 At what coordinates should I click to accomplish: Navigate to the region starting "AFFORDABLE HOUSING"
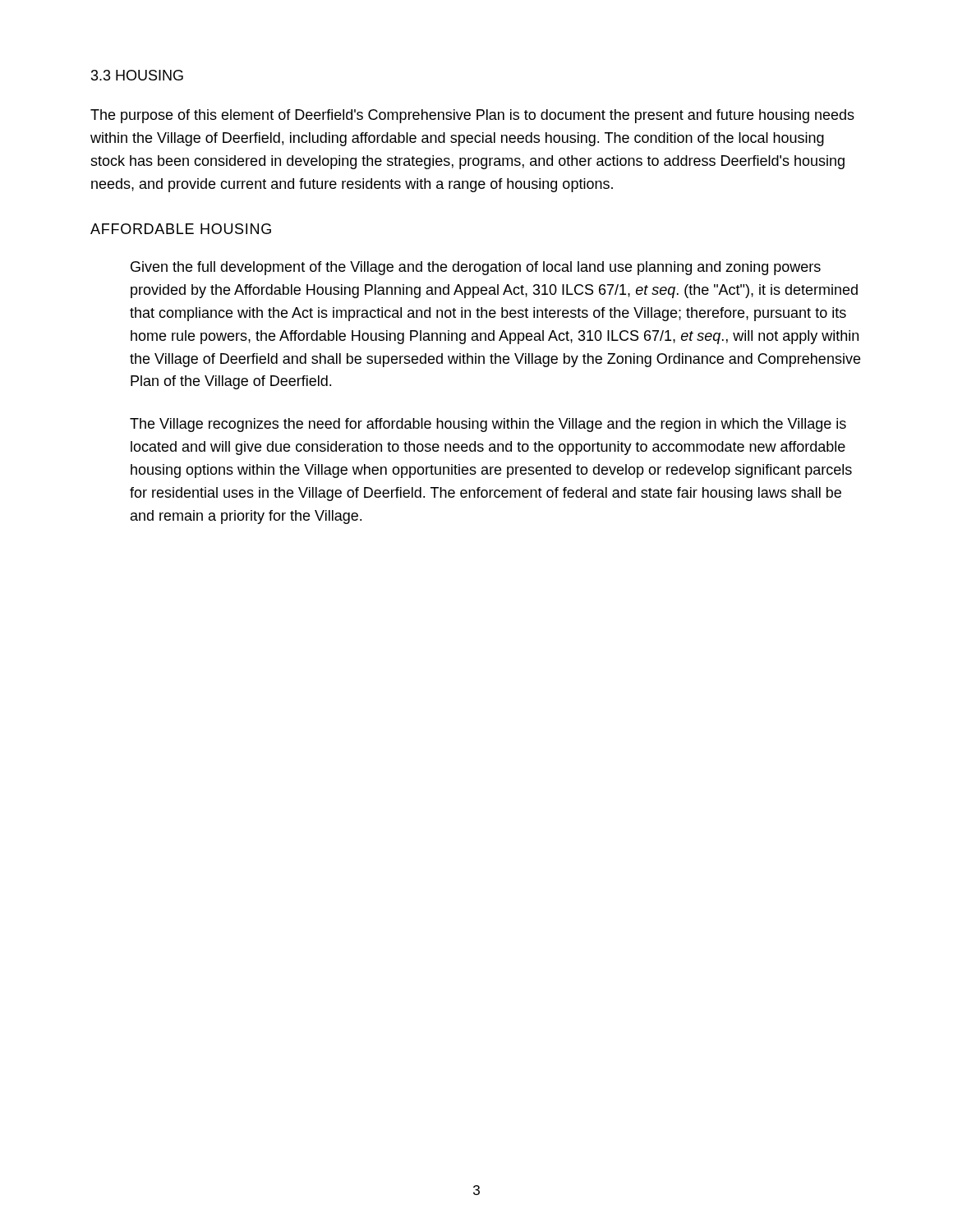pyautogui.click(x=182, y=229)
